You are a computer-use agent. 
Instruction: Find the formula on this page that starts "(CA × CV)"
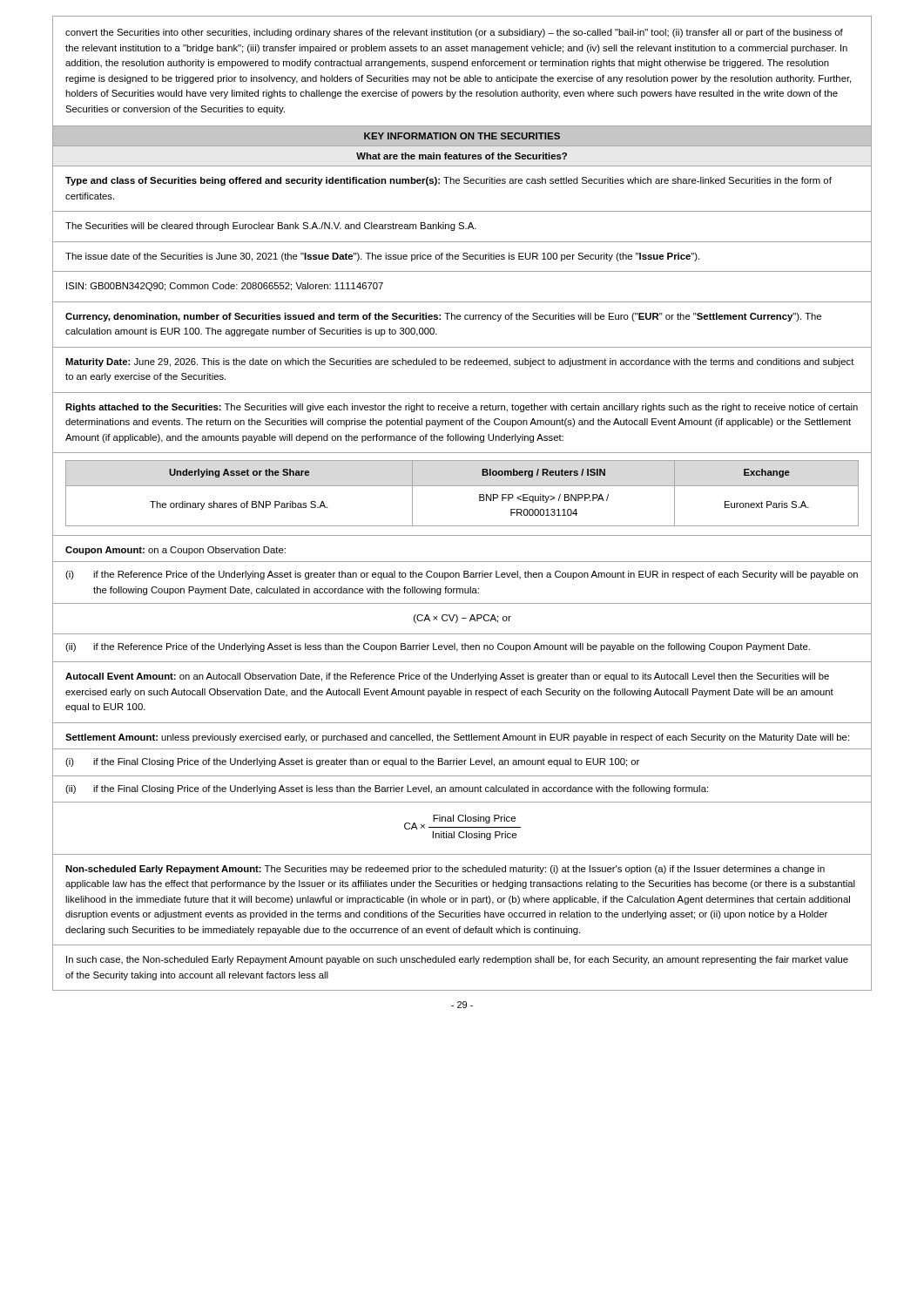pyautogui.click(x=462, y=619)
